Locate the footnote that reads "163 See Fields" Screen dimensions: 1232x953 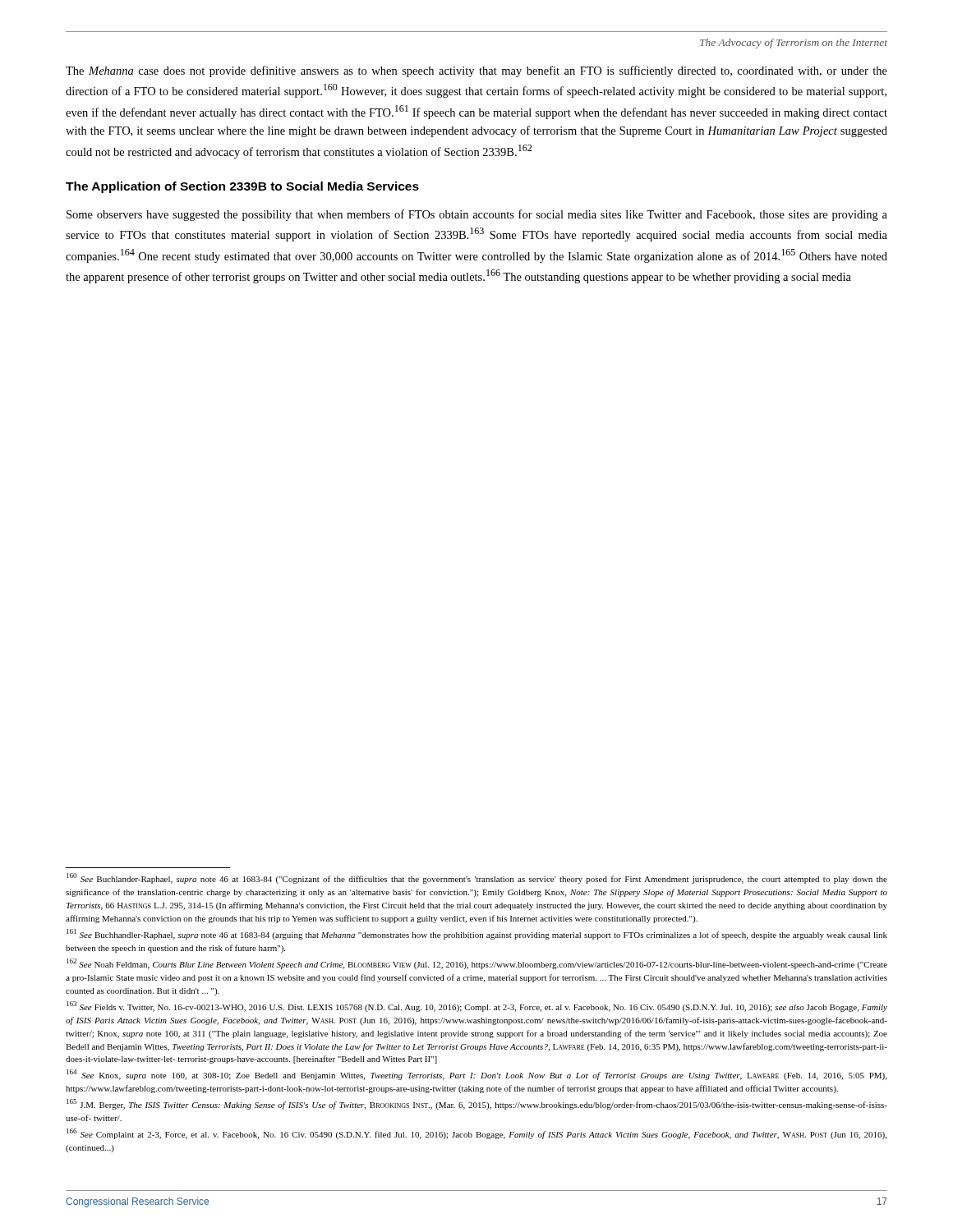[476, 1032]
